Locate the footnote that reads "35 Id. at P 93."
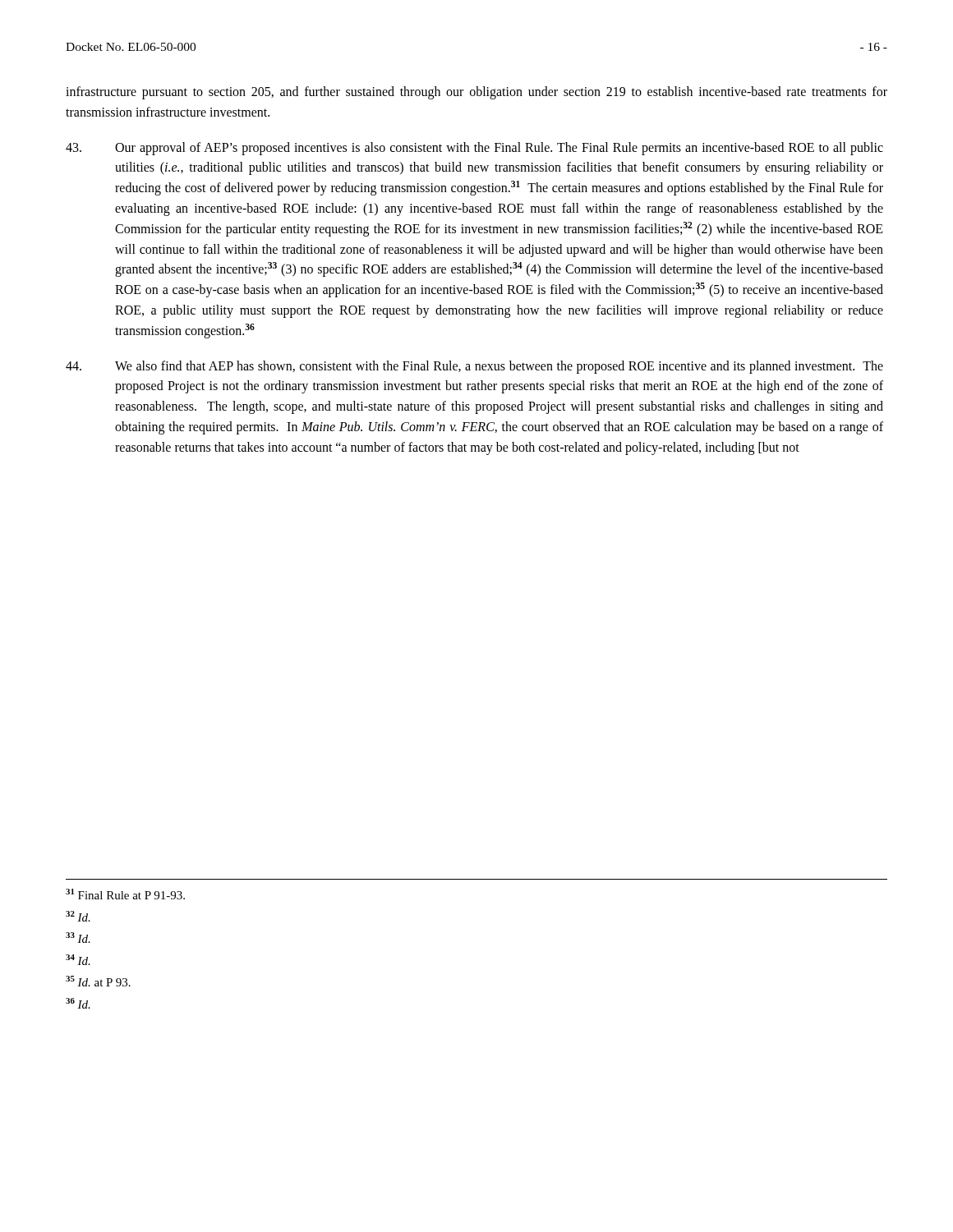The width and height of the screenshot is (953, 1232). (x=98, y=981)
